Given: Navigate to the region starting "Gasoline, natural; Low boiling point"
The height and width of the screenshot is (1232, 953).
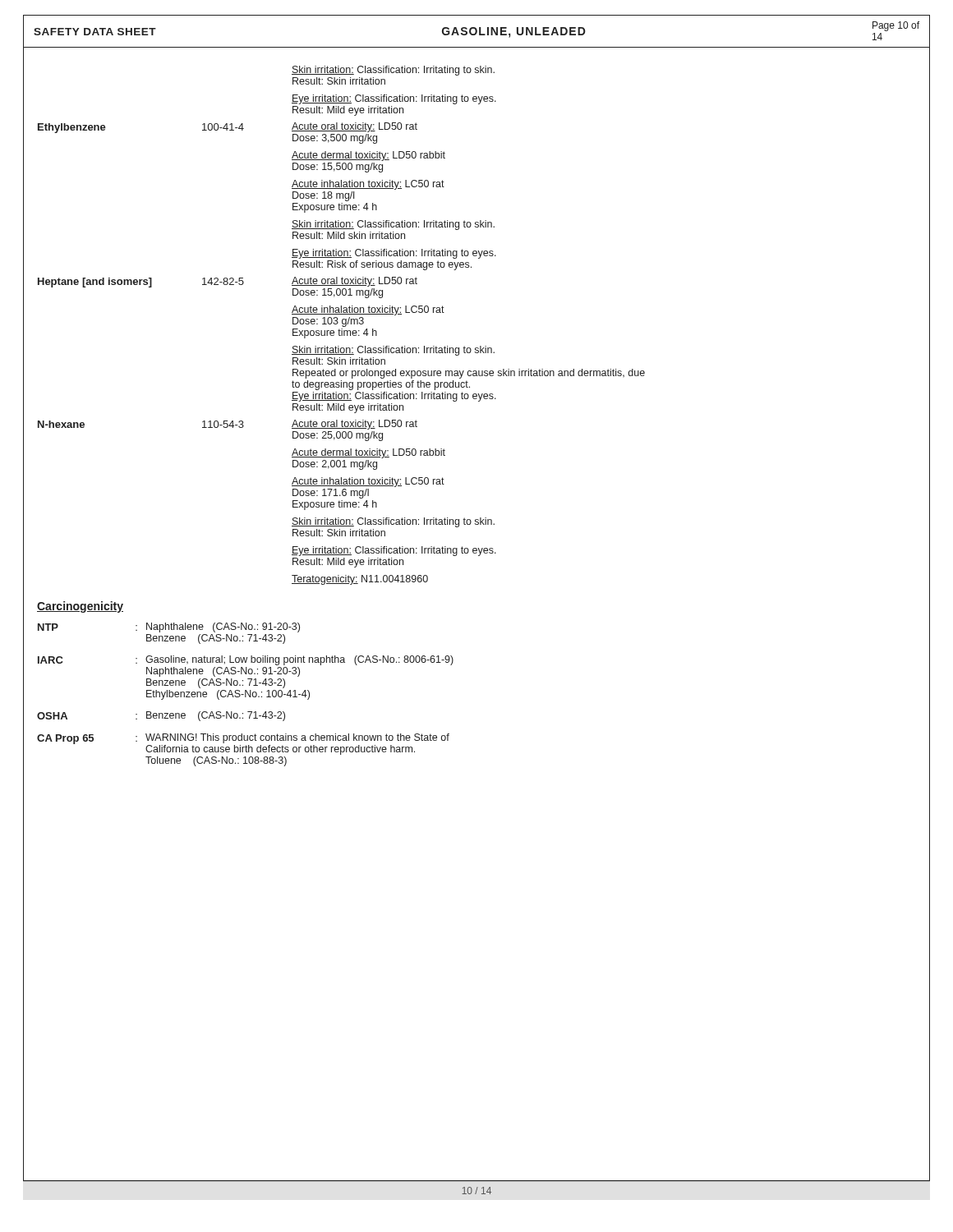Looking at the screenshot, I should coord(300,677).
